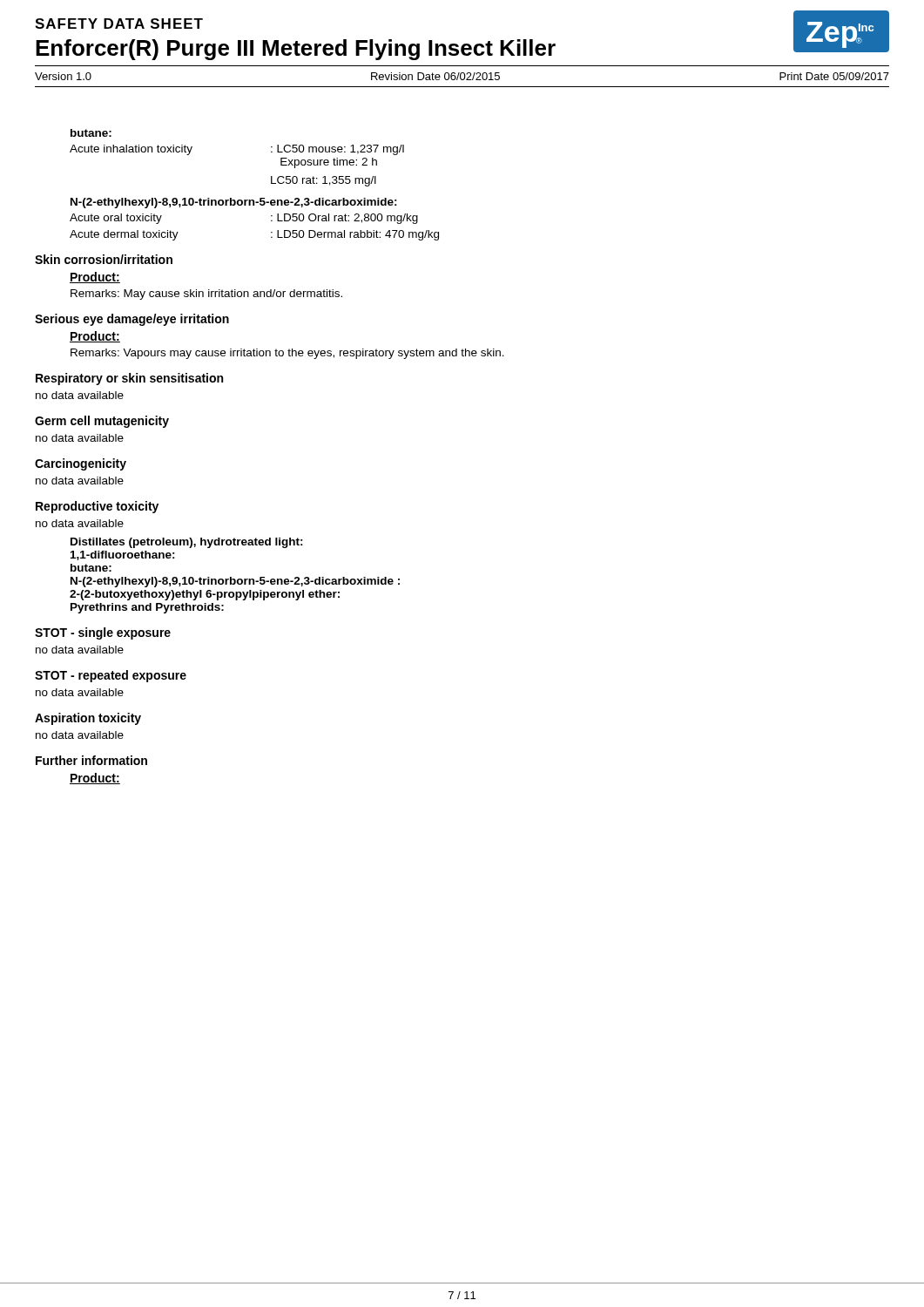Screen dimensions: 1307x924
Task: Point to the block beginning "butane: Acute inhalation toxicity :"
Action: point(91,133)
